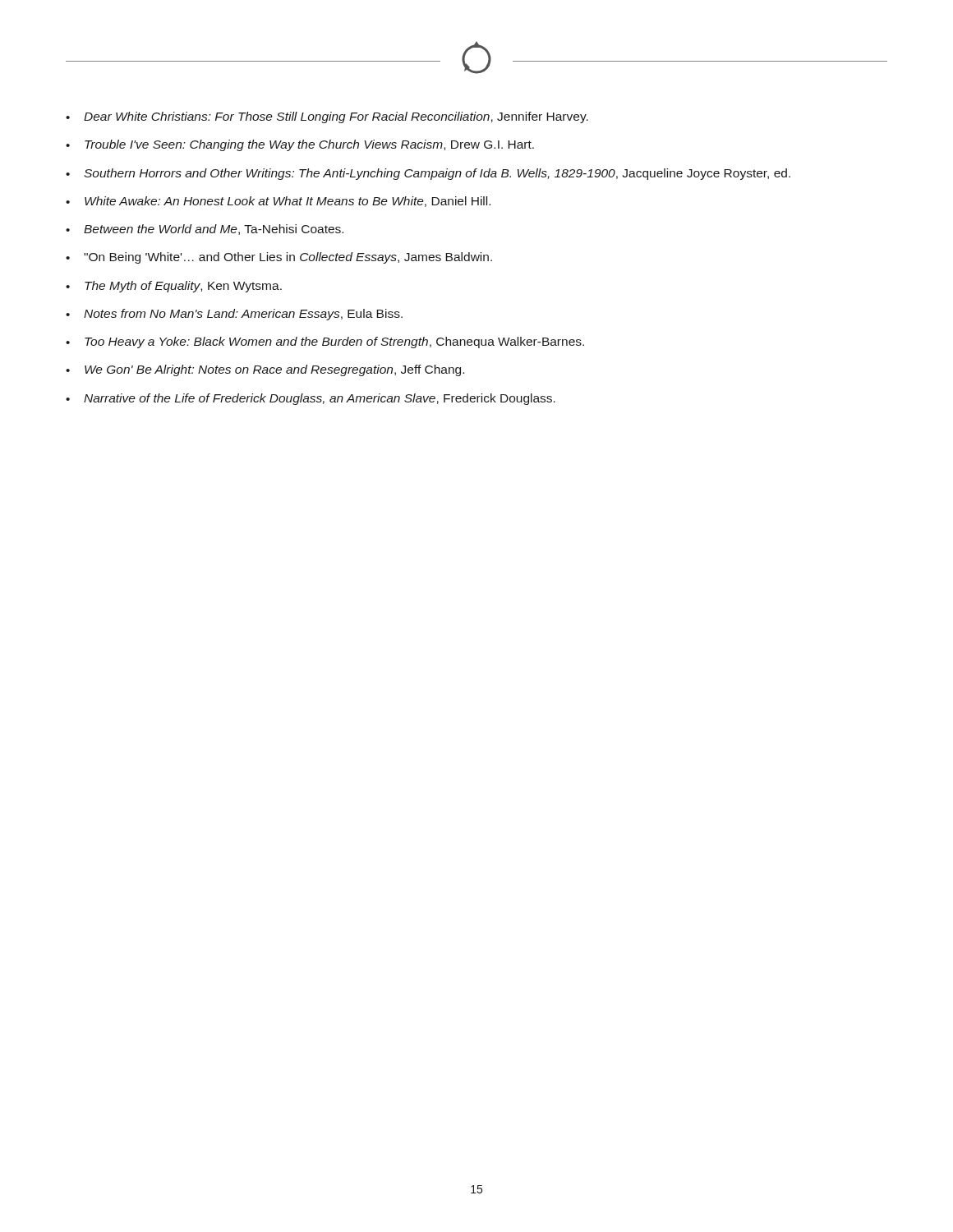Find the block on this page that starts "• Notes from No Man's Land: American"
The image size is (953, 1232).
pos(234,315)
